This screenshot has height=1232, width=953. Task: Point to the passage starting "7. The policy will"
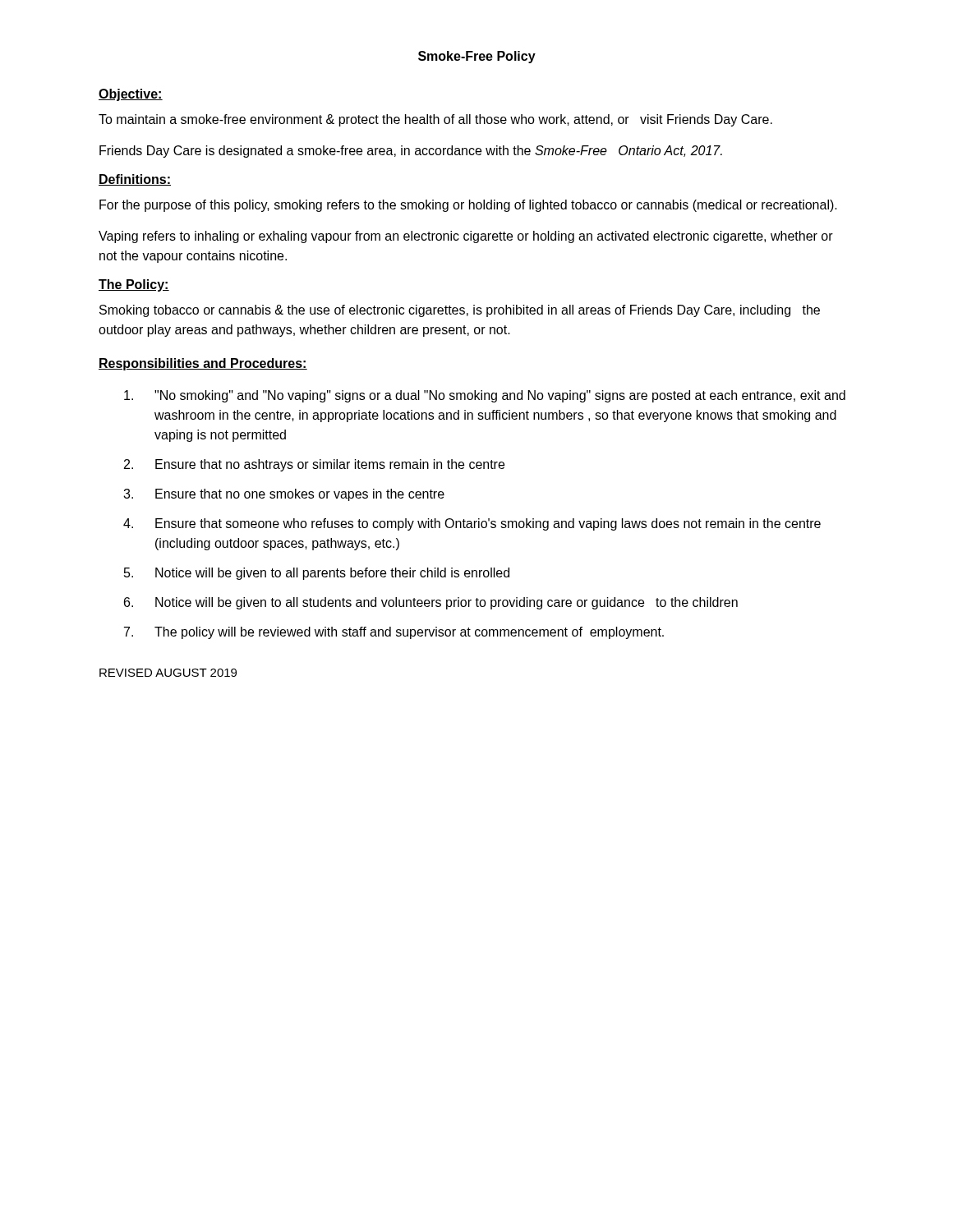click(x=476, y=632)
